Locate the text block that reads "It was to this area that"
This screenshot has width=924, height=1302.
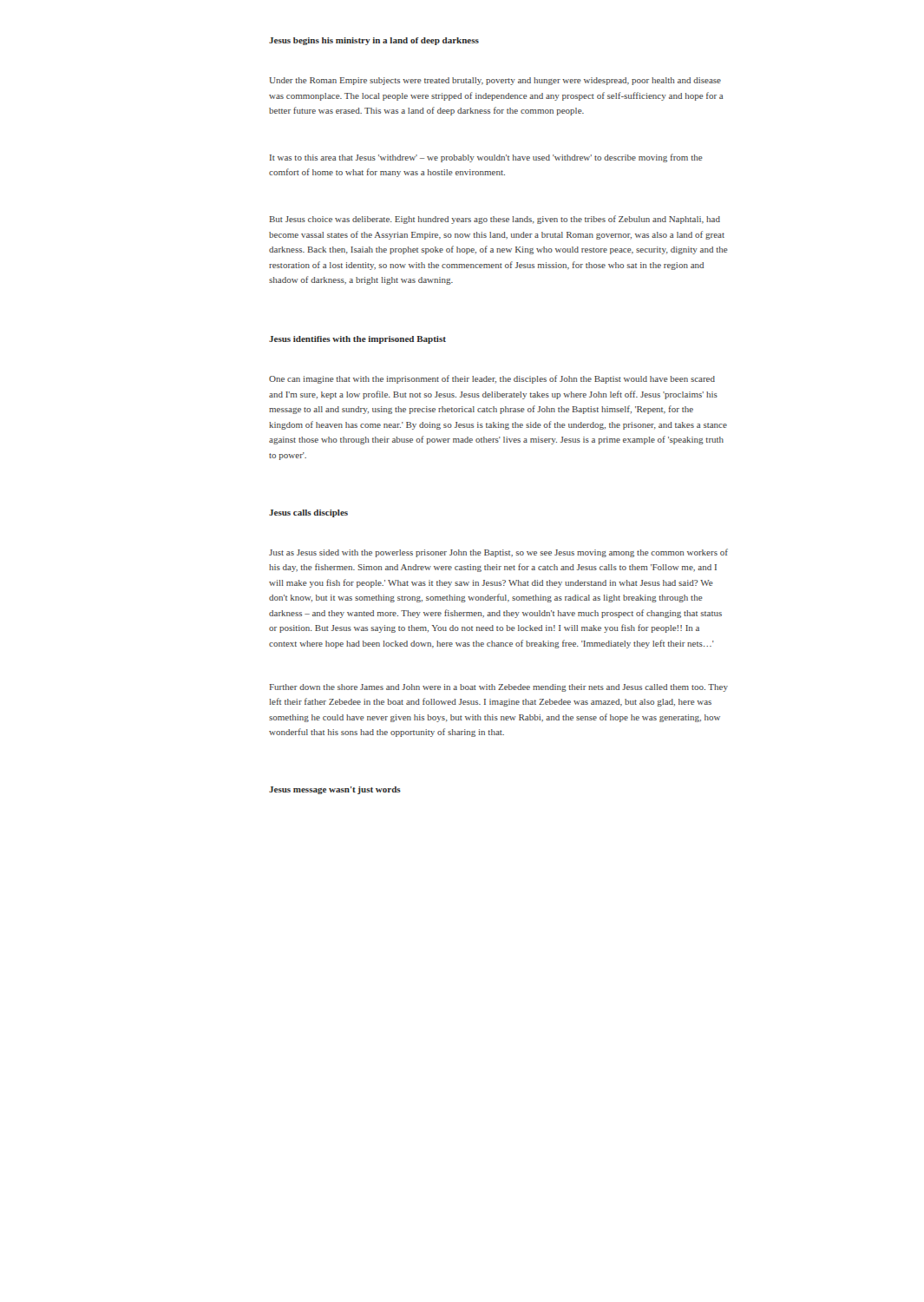(x=486, y=165)
